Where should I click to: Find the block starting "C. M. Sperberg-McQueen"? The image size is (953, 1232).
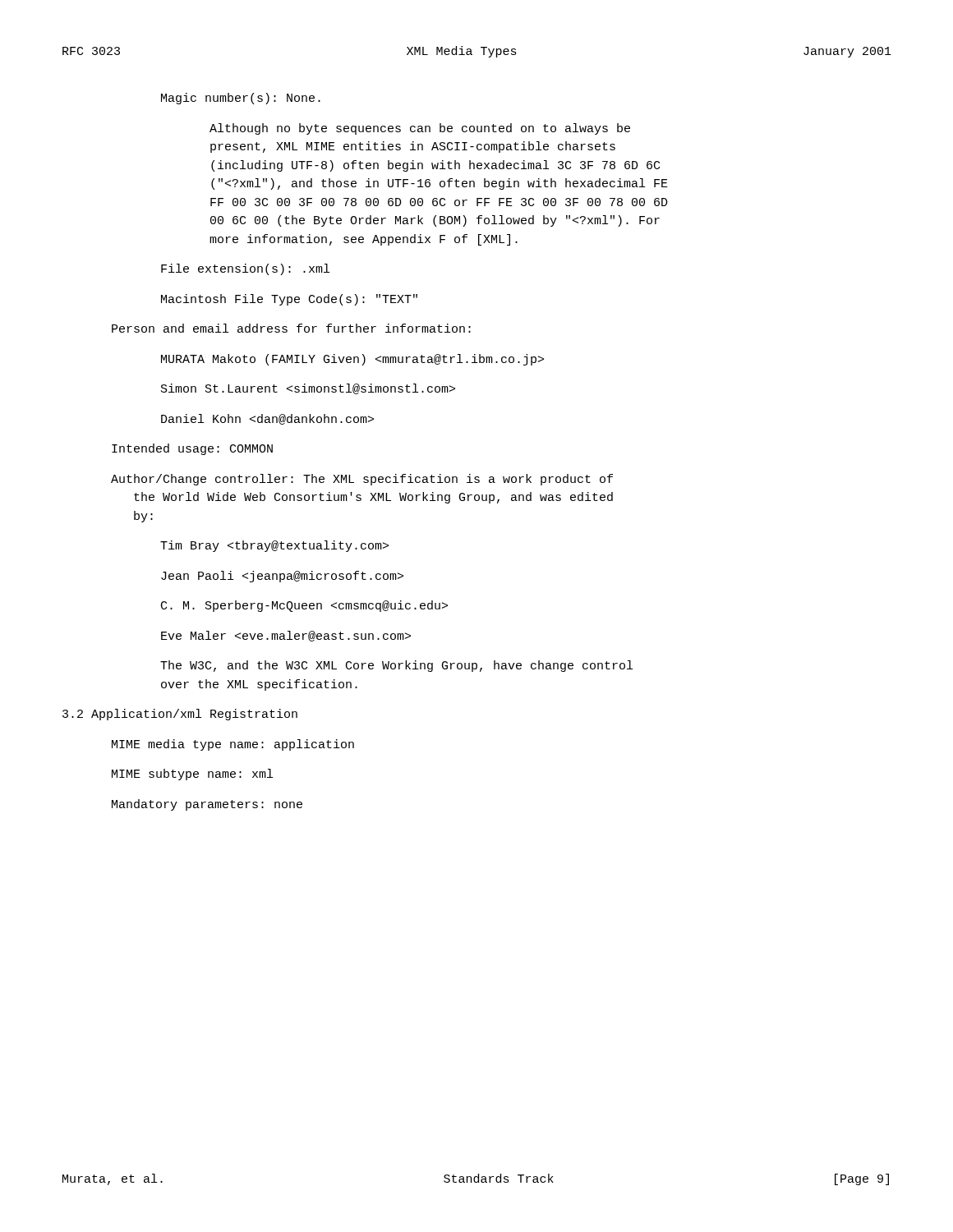304,607
